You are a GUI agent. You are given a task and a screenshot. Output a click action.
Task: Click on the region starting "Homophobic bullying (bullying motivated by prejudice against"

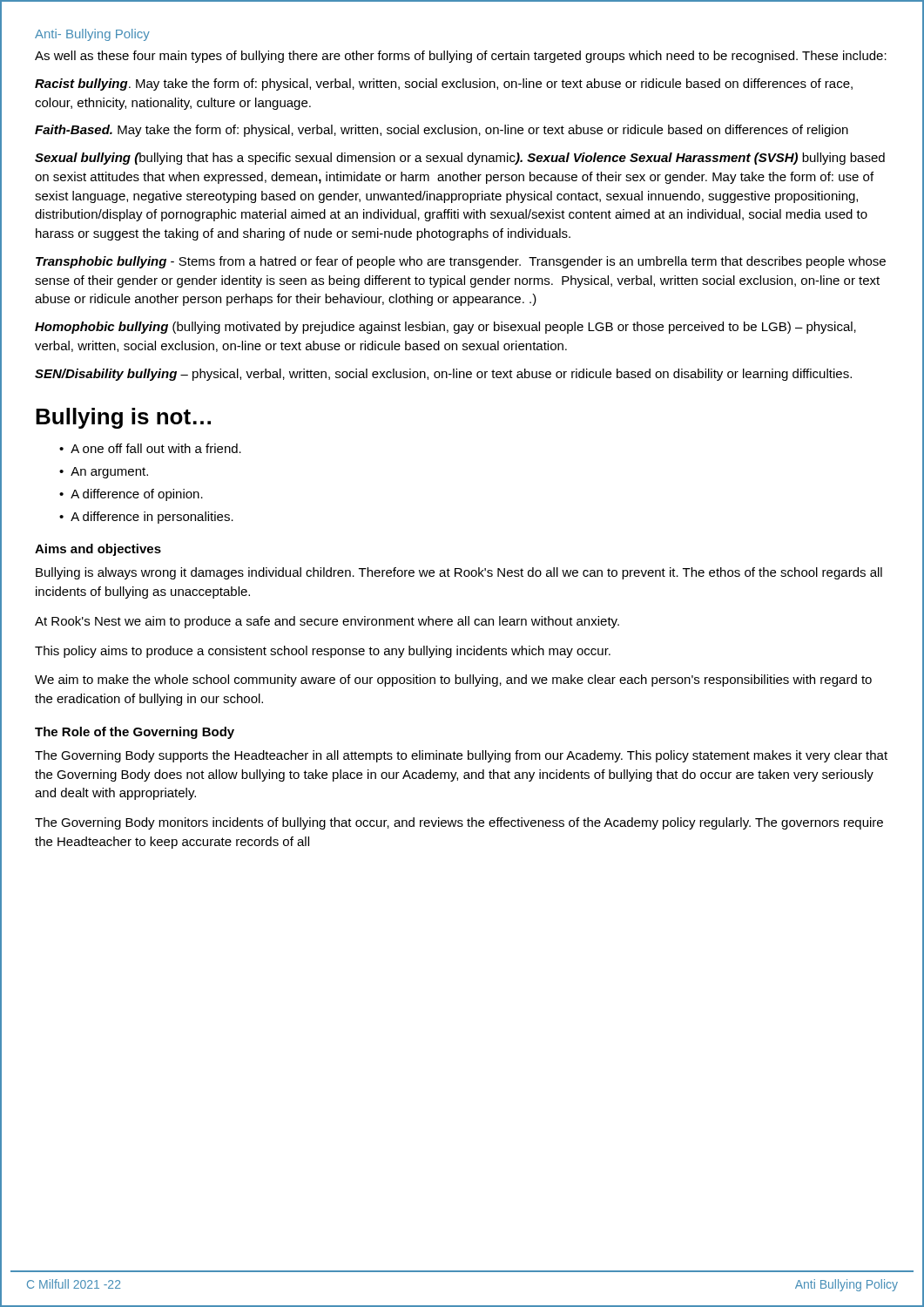coord(446,336)
